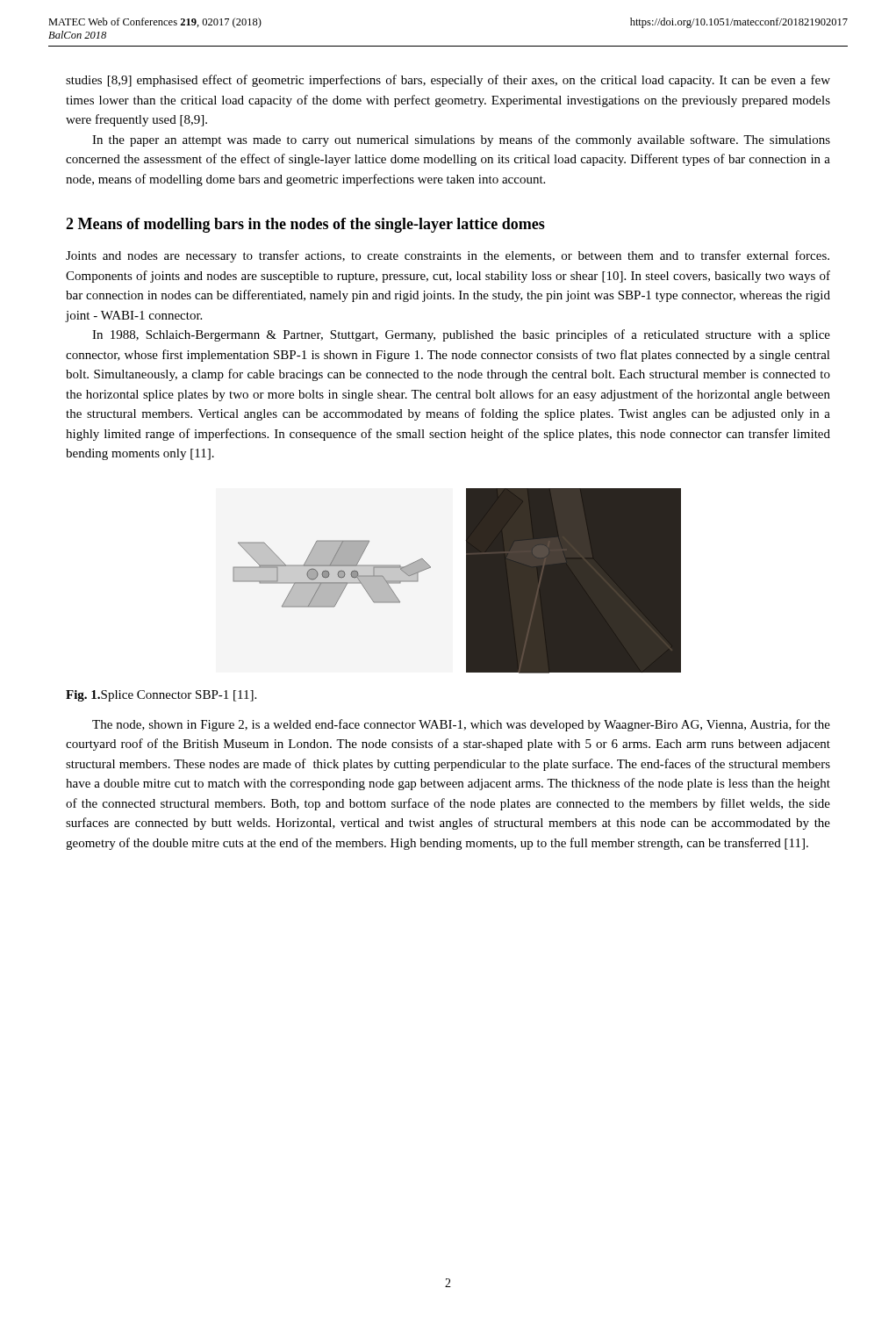
Task: Select the text block with the text "The node, shown in Figure 2, is a"
Action: [x=448, y=783]
